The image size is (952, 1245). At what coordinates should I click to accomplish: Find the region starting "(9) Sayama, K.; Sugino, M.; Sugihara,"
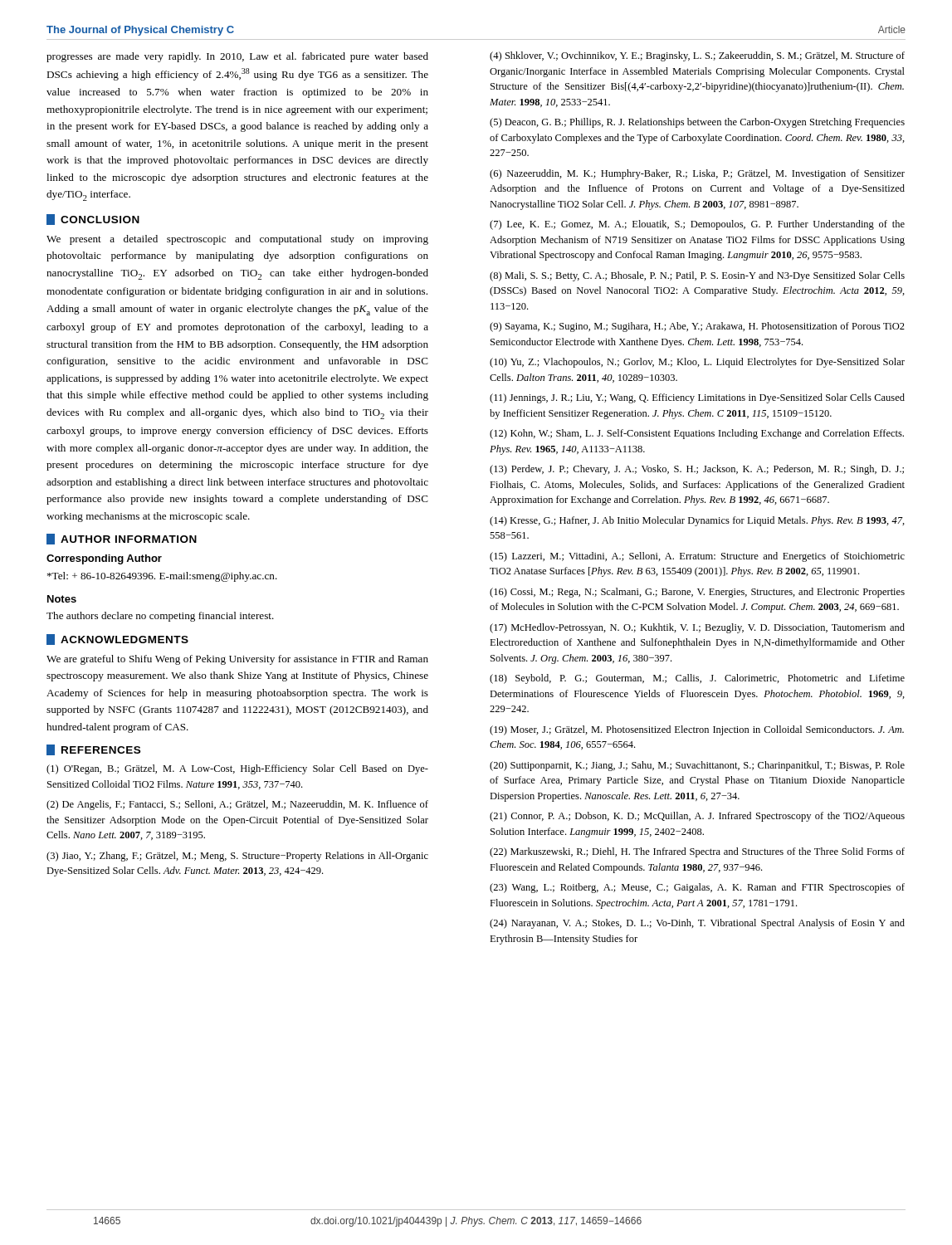click(x=697, y=334)
